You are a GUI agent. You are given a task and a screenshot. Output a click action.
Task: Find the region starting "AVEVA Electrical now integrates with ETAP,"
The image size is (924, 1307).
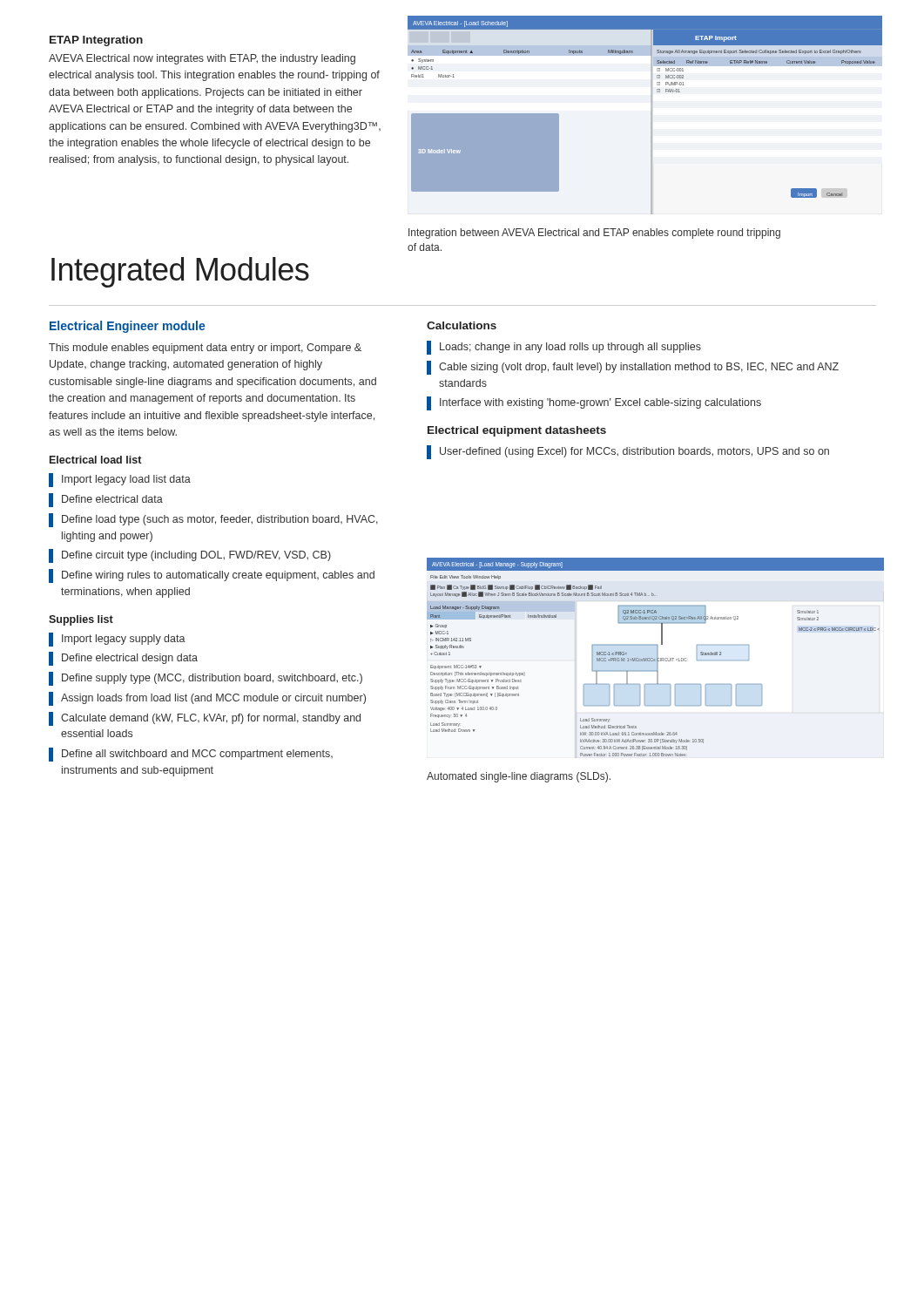click(x=215, y=109)
